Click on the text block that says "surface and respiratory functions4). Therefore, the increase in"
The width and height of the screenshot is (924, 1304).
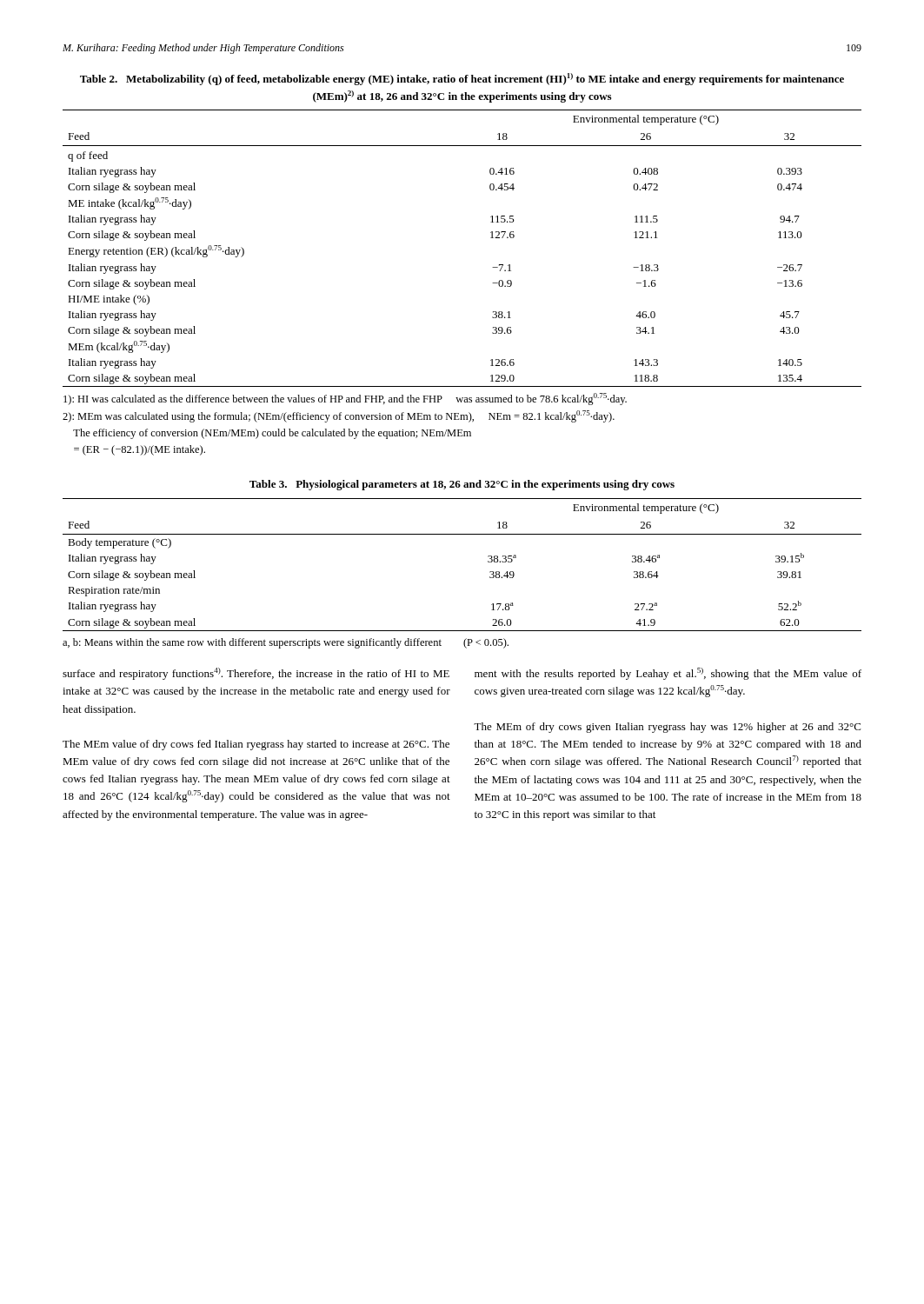point(256,743)
